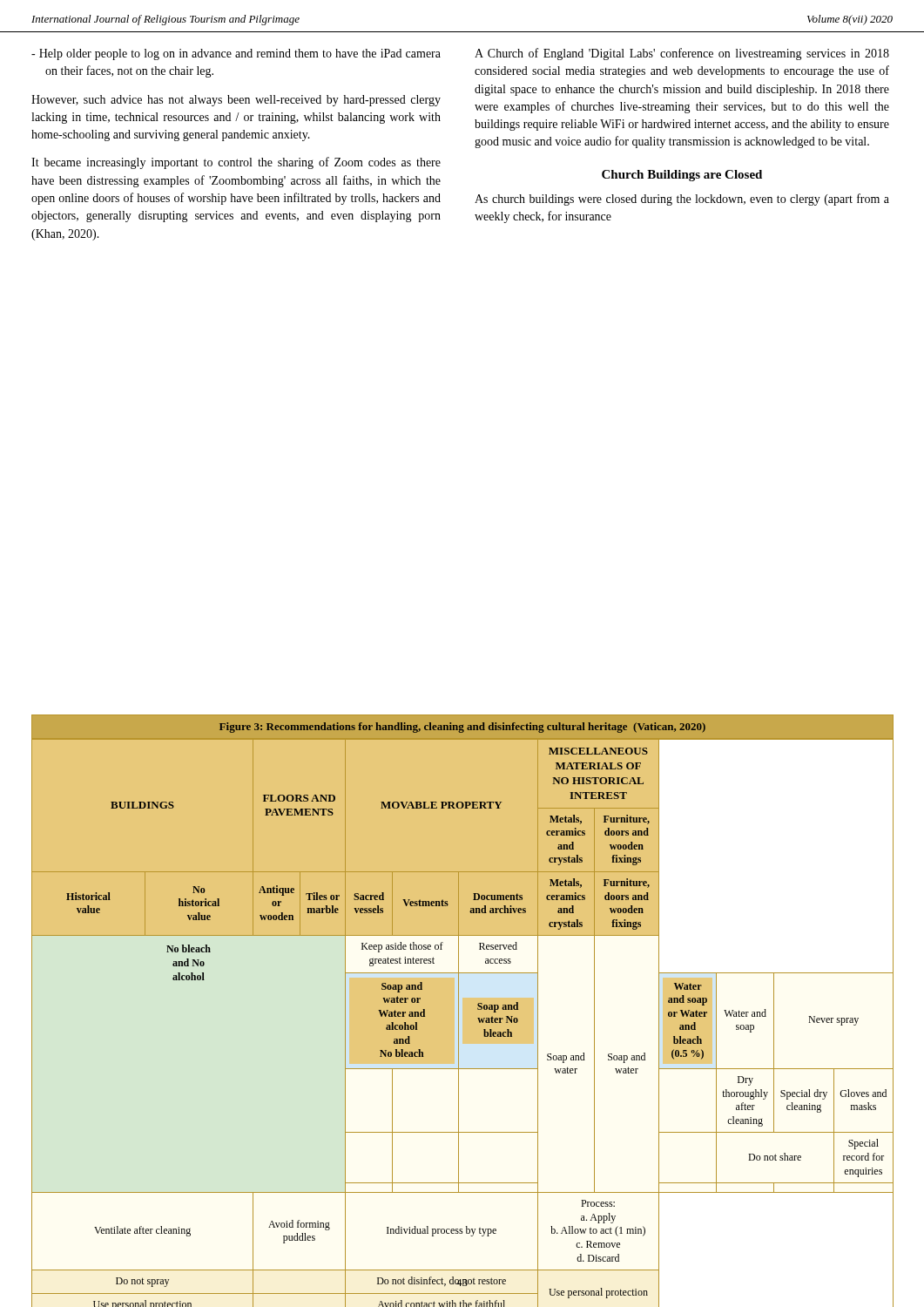Navigate to the text starting "As church buildings were closed during"
The width and height of the screenshot is (924, 1307).
682,208
